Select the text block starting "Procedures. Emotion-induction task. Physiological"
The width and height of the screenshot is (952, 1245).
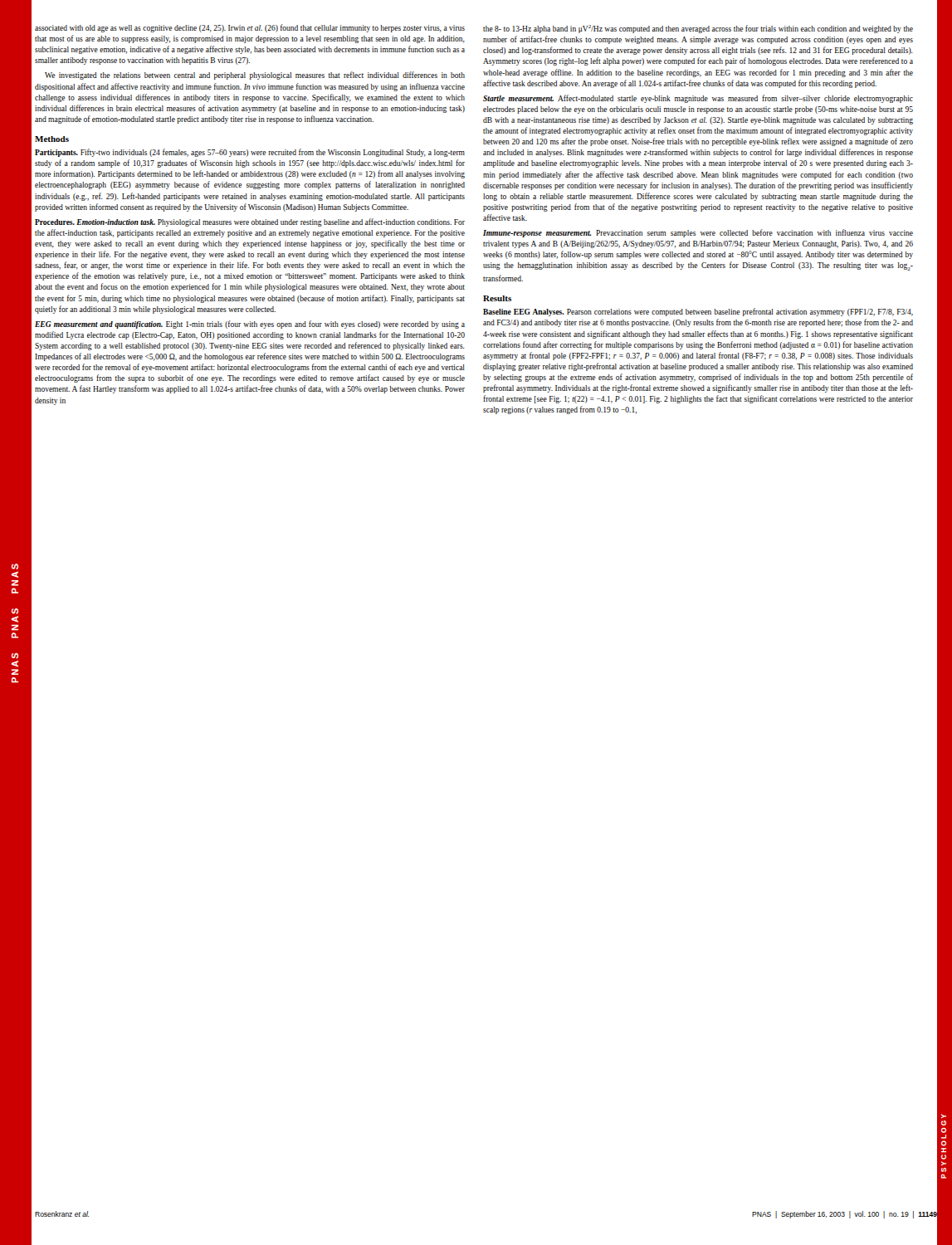pyautogui.click(x=250, y=266)
